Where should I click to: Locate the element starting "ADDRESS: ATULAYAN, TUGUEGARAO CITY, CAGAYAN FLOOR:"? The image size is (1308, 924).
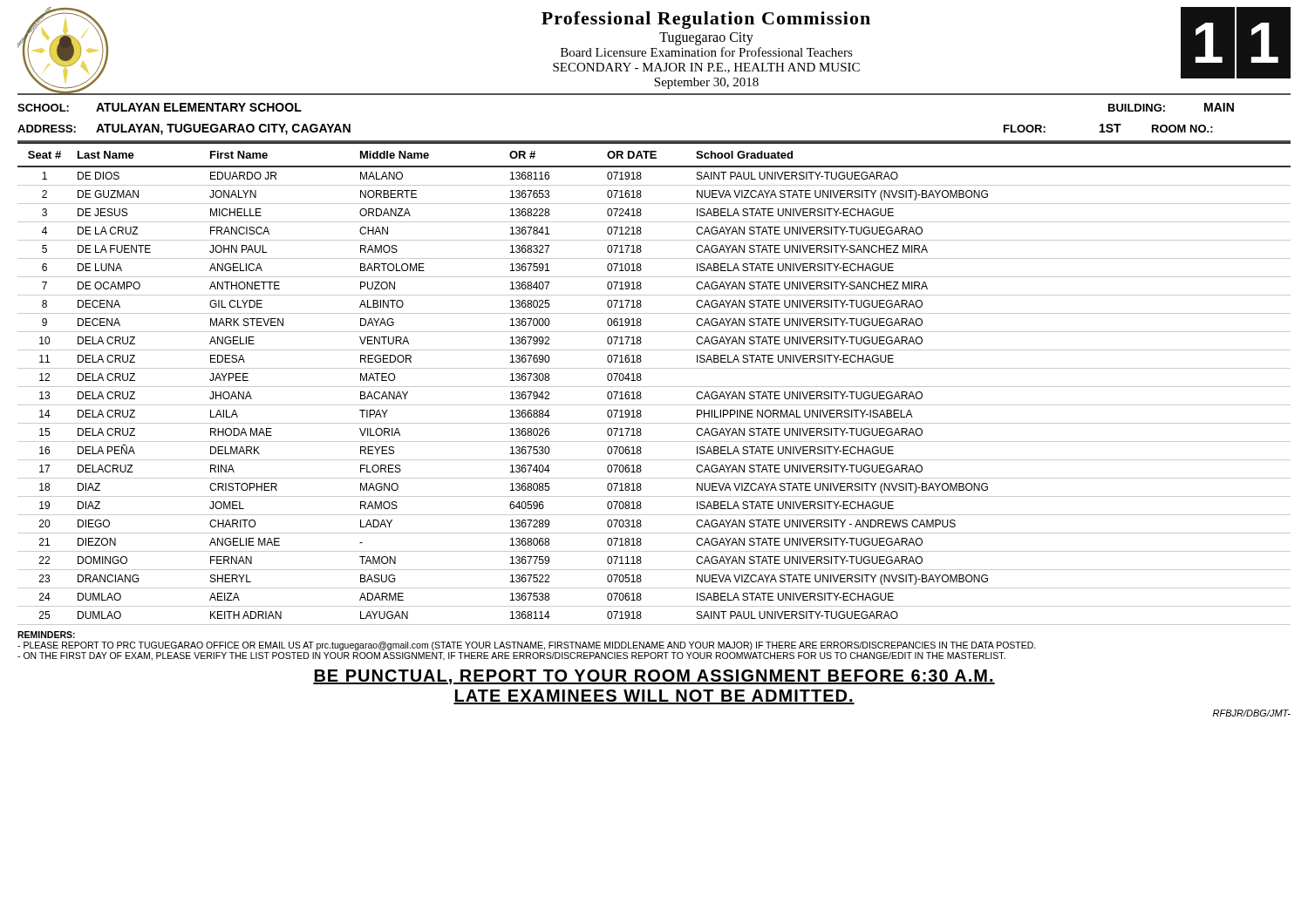46,129
